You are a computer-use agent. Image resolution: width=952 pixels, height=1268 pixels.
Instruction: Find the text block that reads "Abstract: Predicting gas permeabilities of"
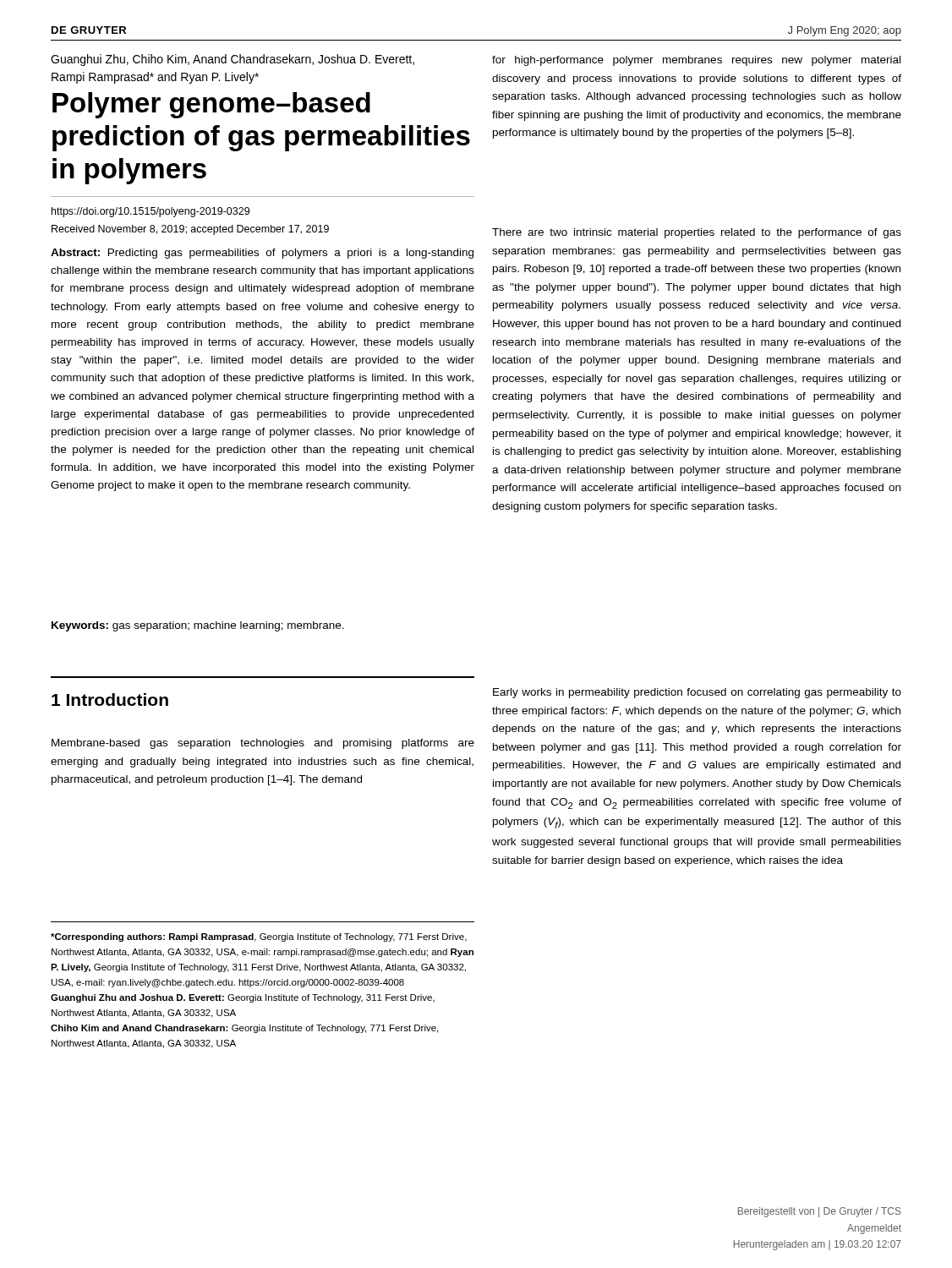pos(263,369)
